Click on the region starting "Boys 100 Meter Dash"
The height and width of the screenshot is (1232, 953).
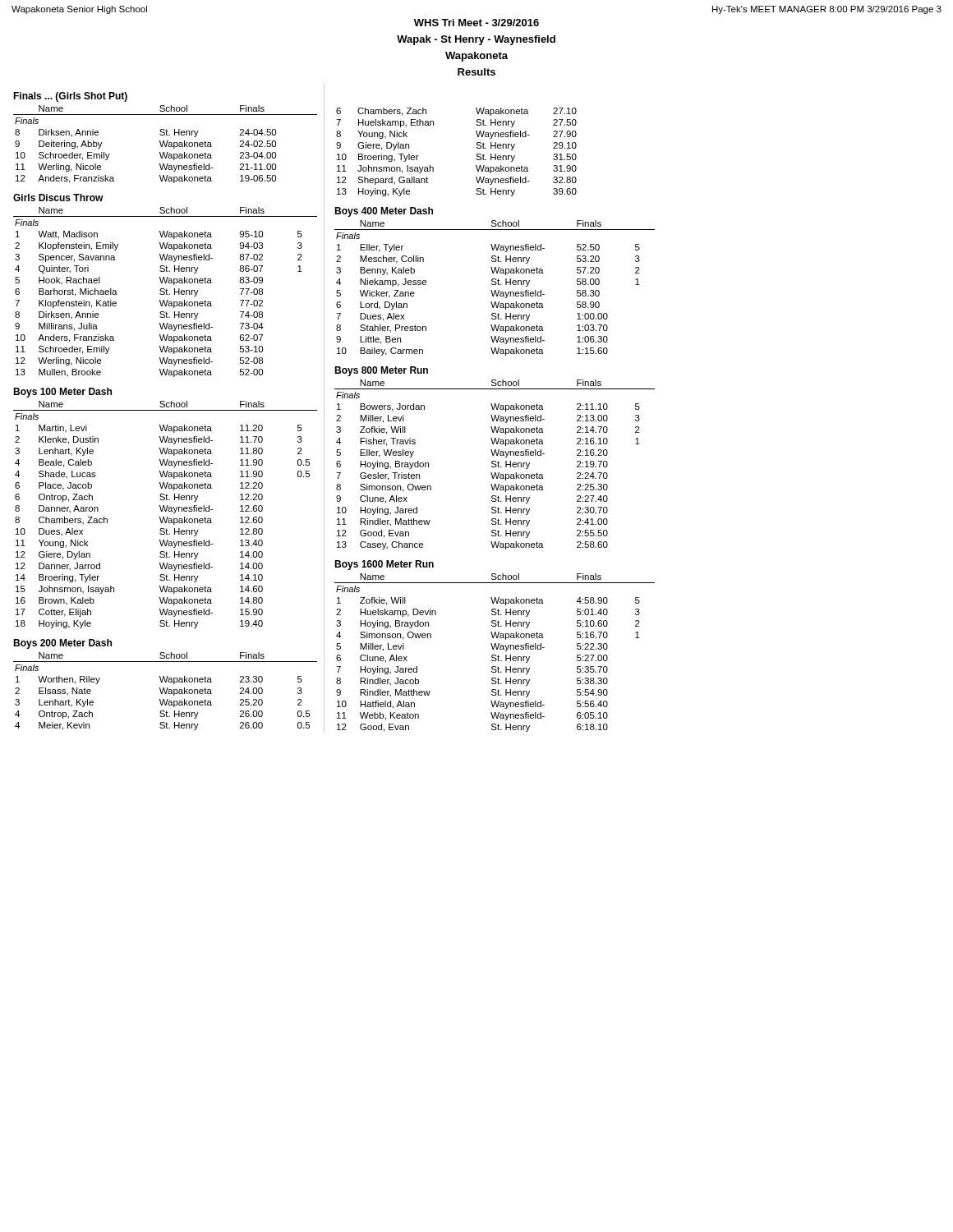pos(63,391)
